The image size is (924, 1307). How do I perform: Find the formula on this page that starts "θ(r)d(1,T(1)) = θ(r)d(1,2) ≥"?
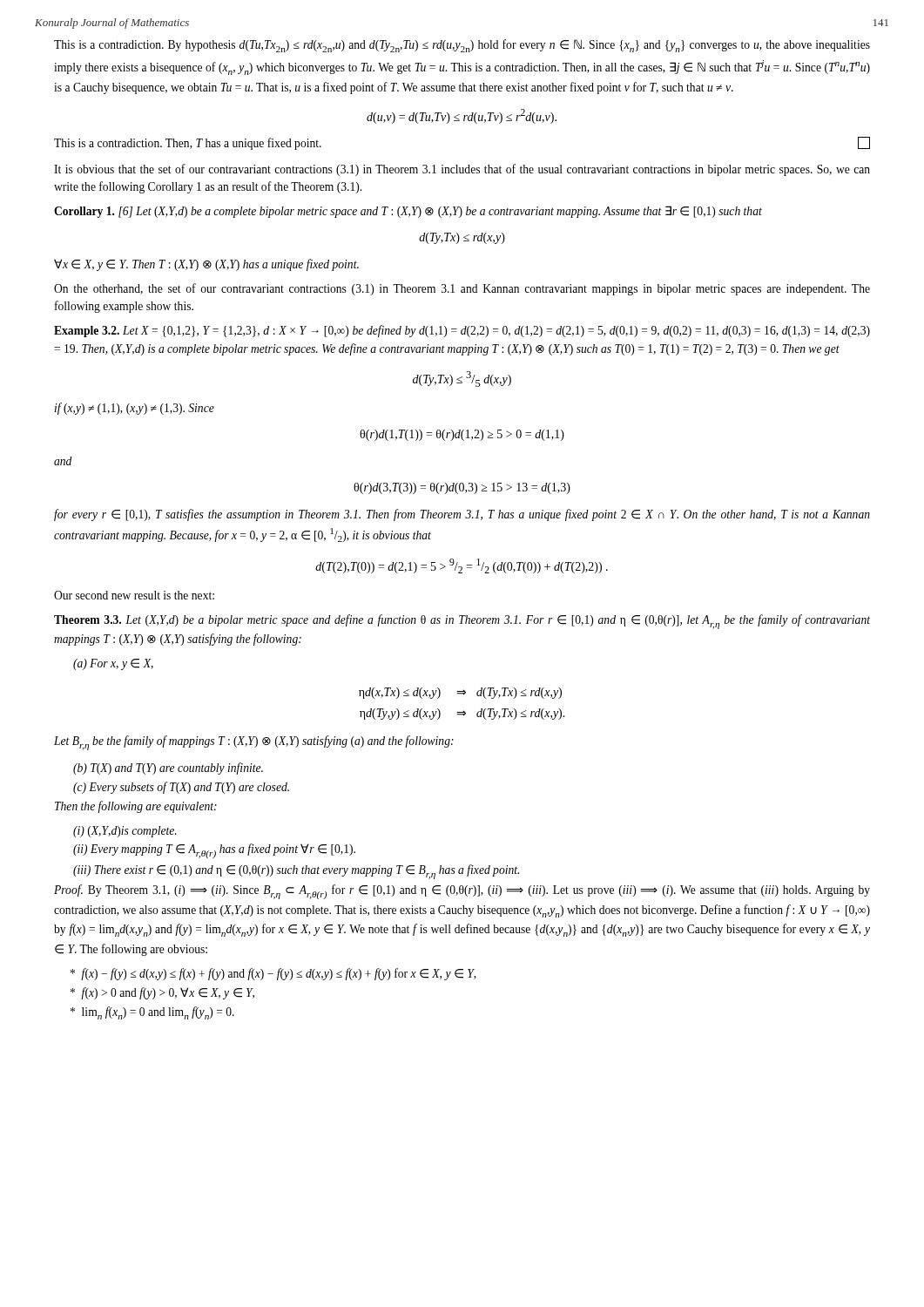[462, 435]
